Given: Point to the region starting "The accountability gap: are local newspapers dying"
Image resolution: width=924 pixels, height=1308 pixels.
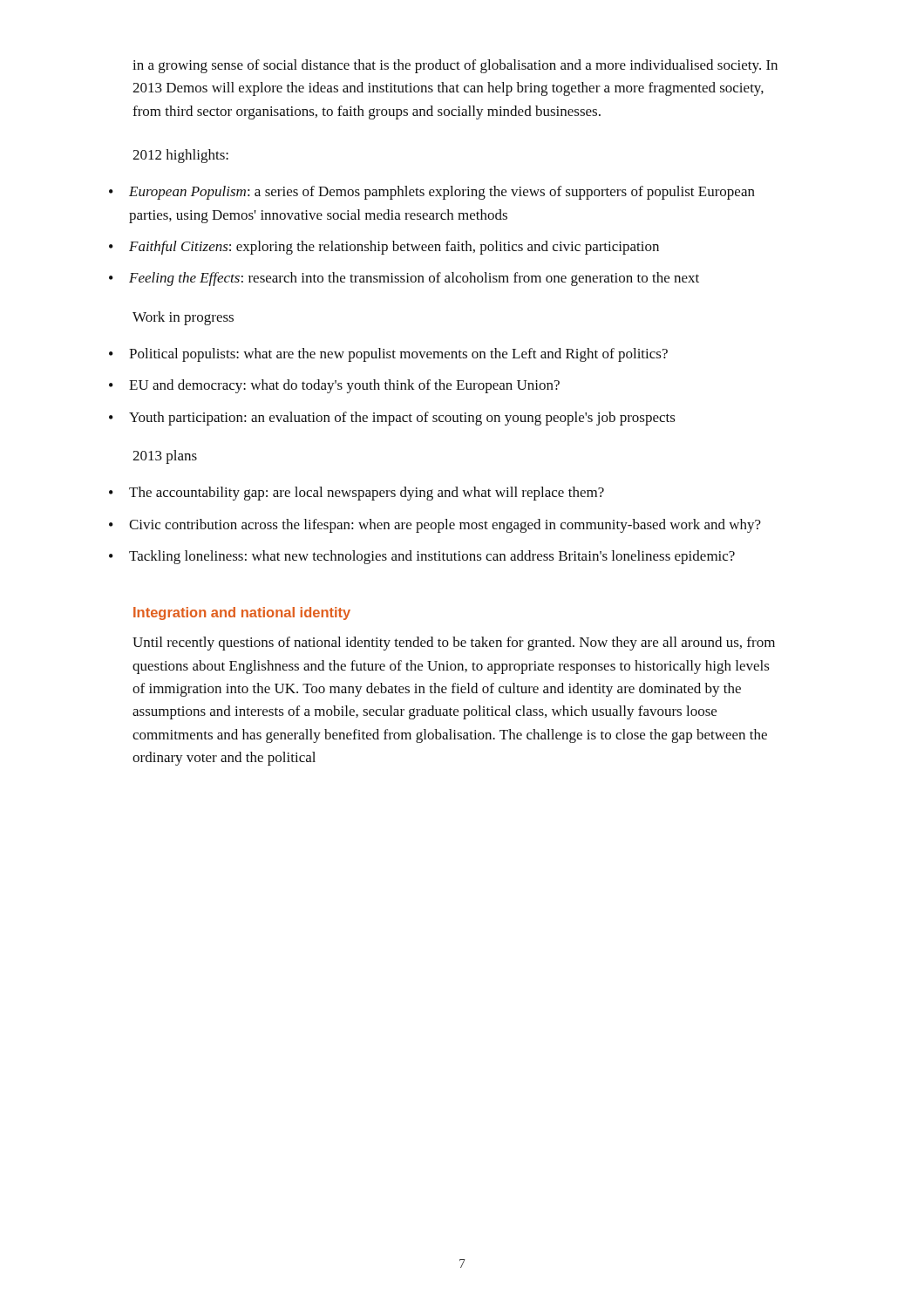Looking at the screenshot, I should (x=367, y=493).
